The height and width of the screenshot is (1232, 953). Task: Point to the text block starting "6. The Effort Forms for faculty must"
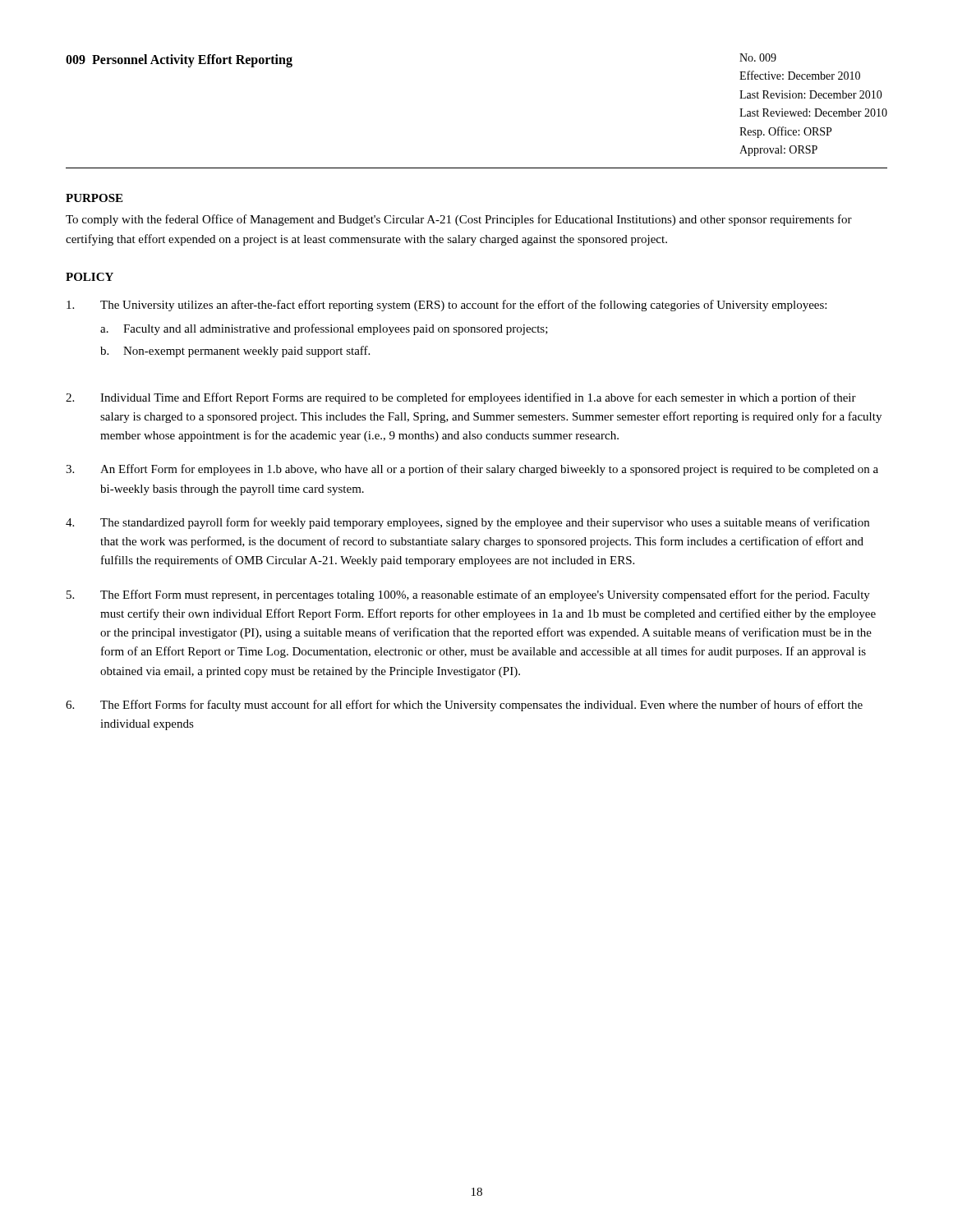pos(476,715)
